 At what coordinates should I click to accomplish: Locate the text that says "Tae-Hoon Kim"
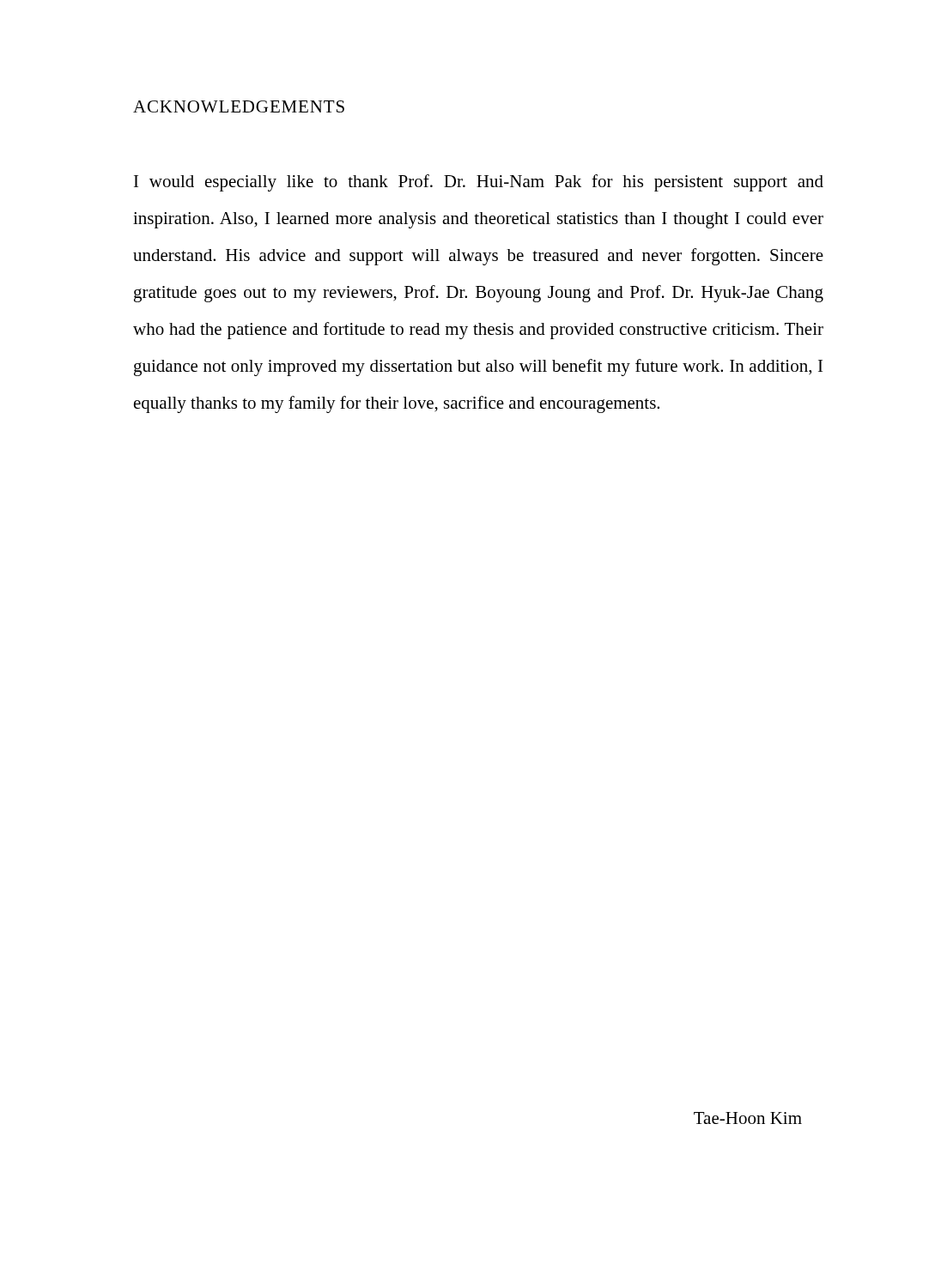[x=748, y=1118]
